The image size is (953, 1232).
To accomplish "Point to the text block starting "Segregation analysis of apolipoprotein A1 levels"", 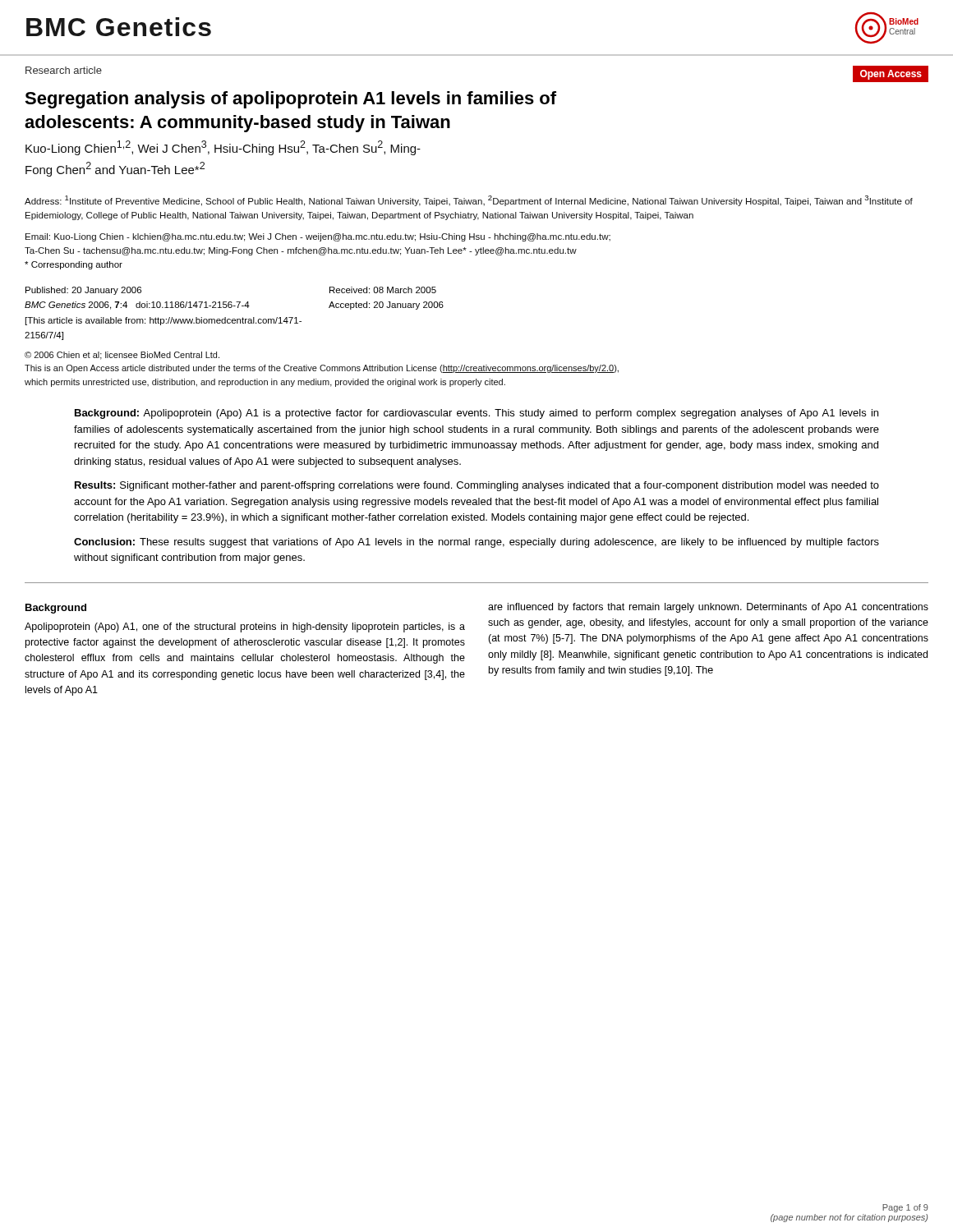I will 290,110.
